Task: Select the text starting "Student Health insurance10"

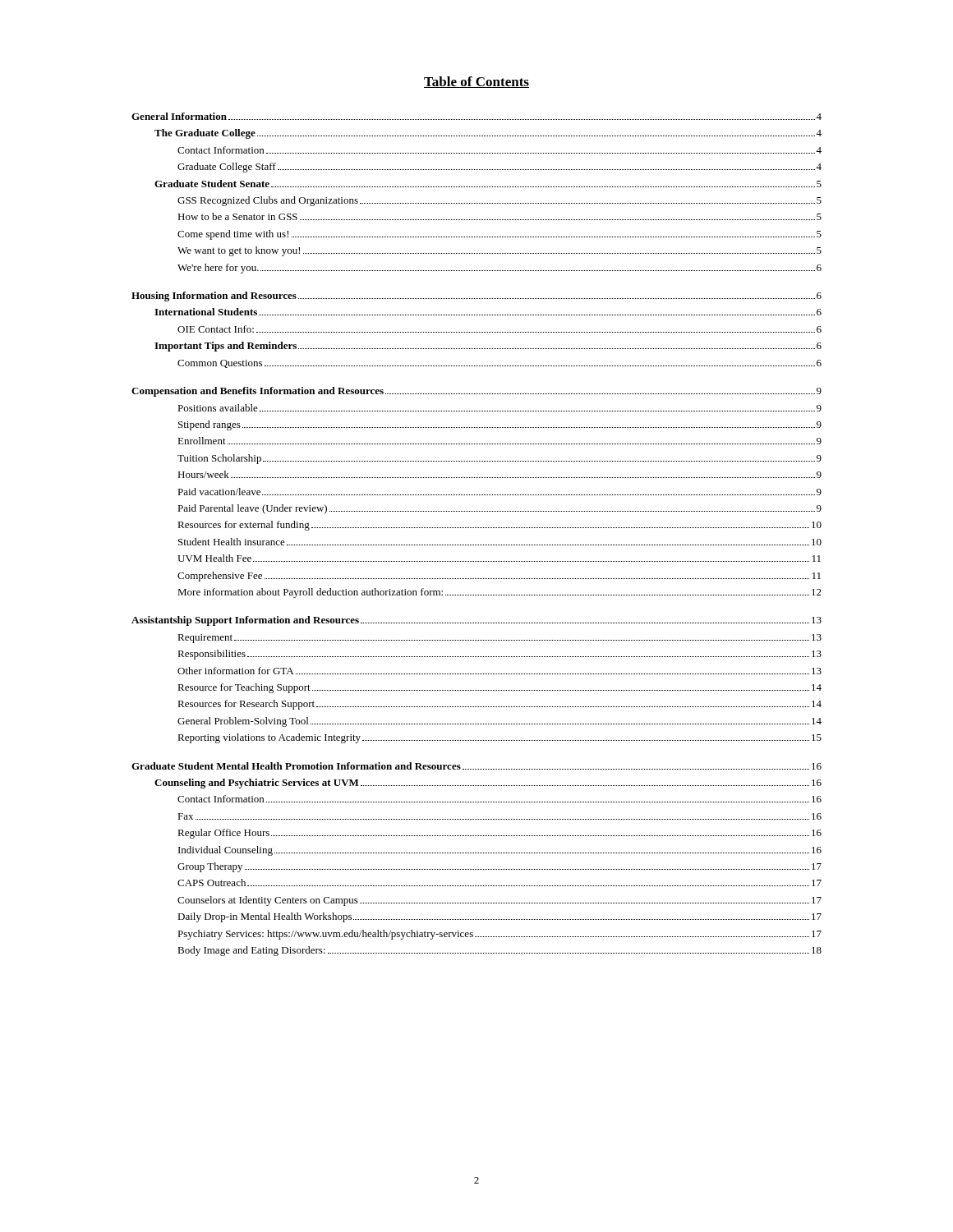Action: pos(476,542)
